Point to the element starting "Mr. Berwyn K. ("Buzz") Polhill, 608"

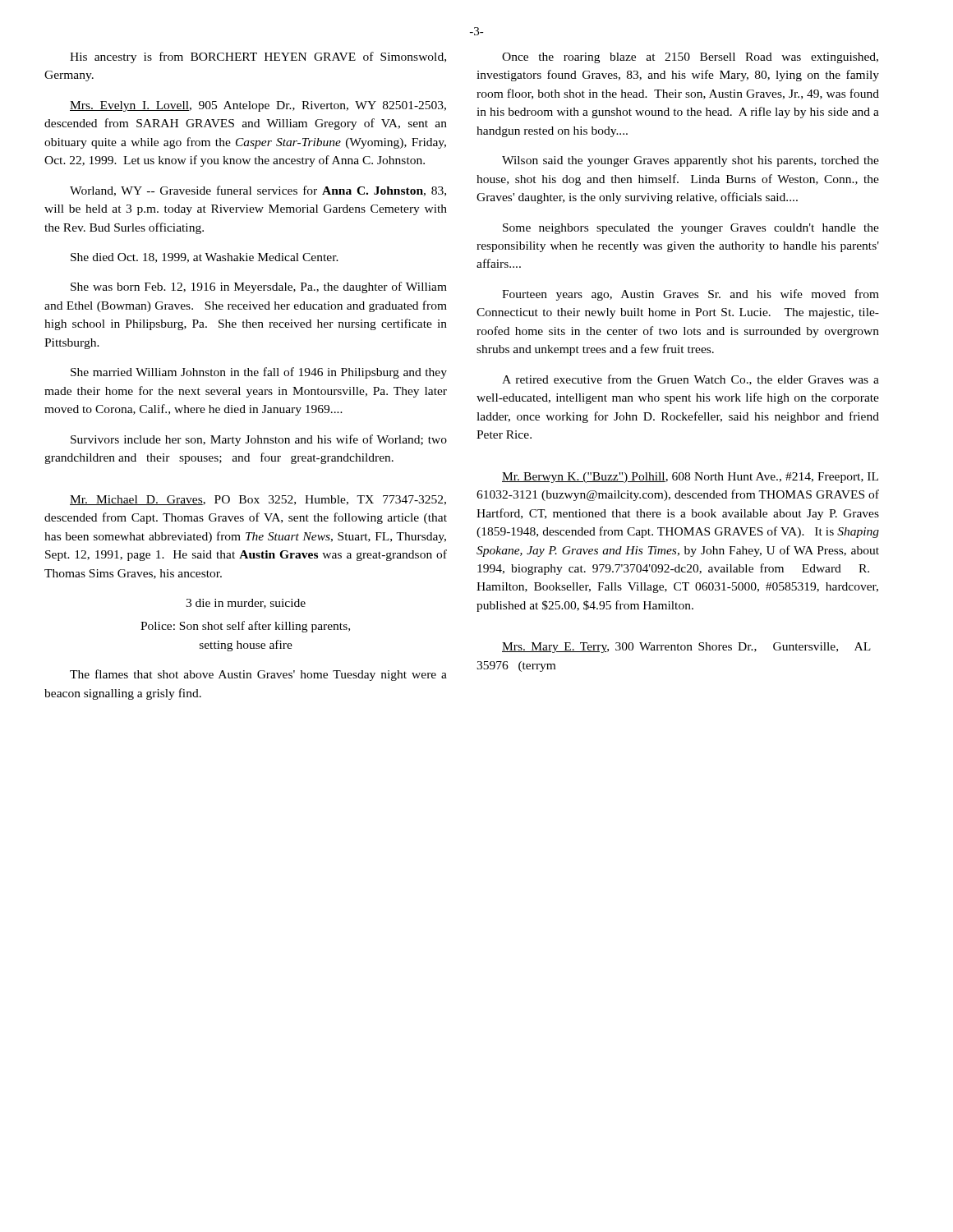[x=678, y=541]
